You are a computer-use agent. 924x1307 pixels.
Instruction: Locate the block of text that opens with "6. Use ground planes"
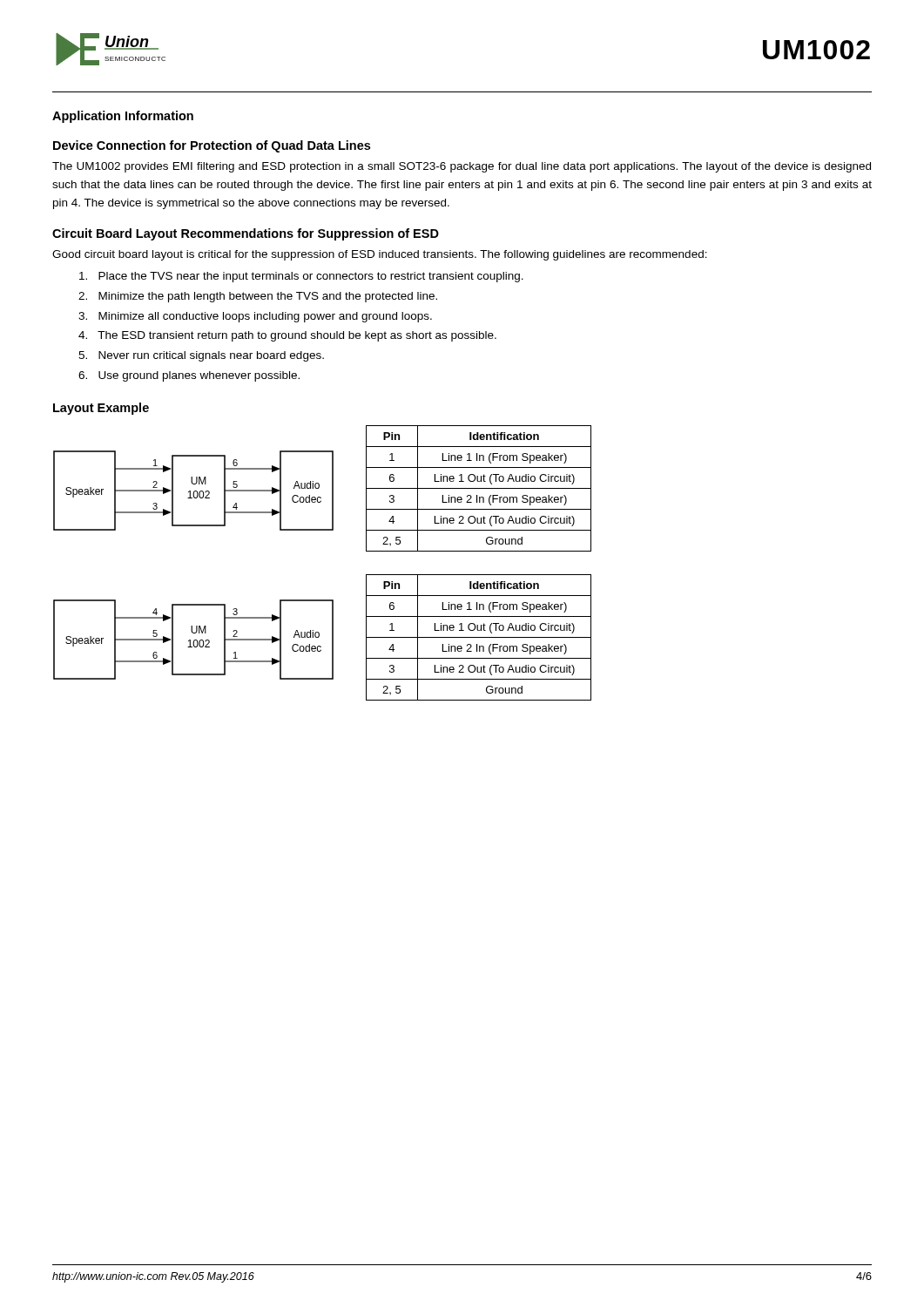click(189, 375)
